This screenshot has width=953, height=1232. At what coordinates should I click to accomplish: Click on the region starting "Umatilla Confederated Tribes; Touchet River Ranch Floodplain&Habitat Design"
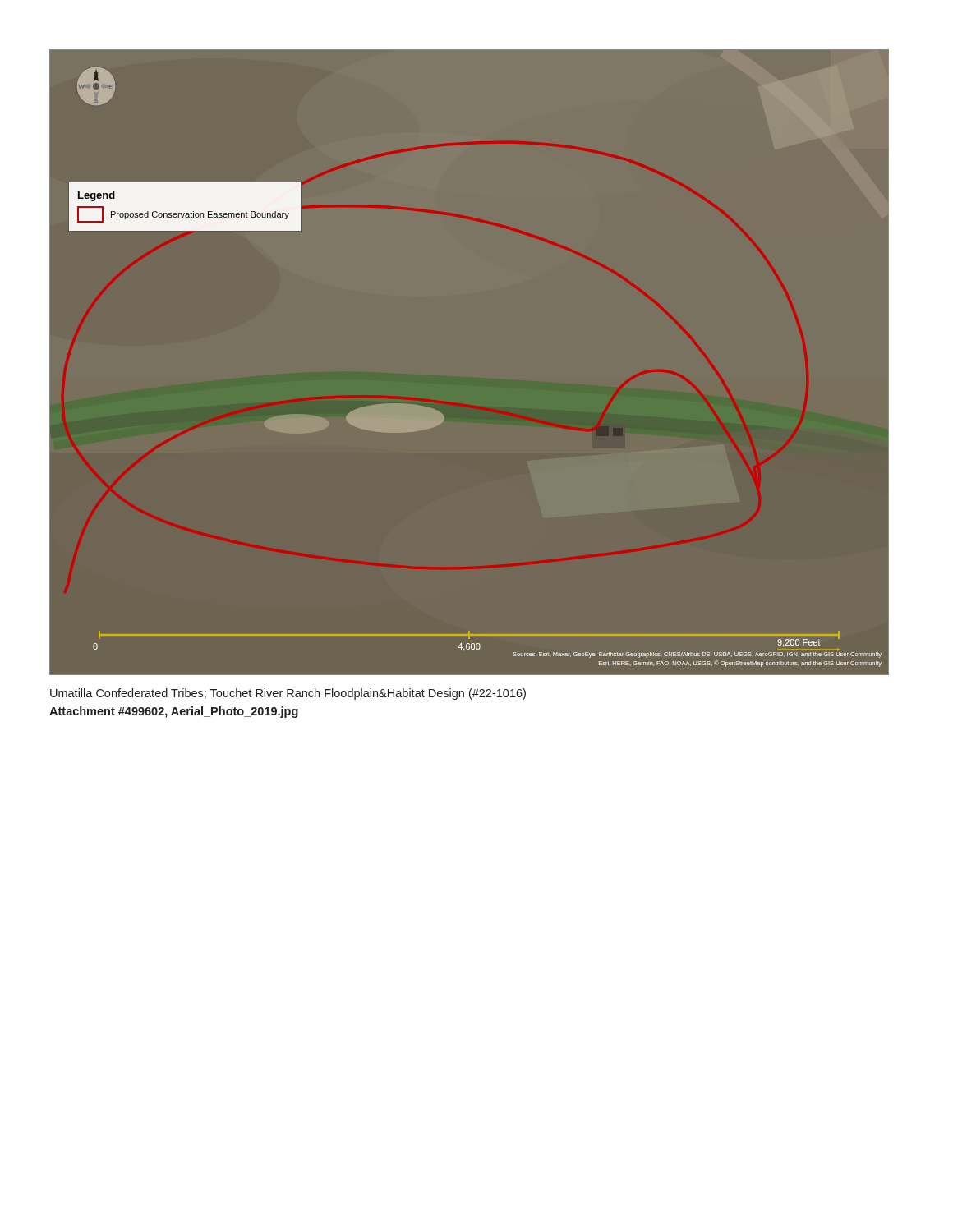pos(288,693)
